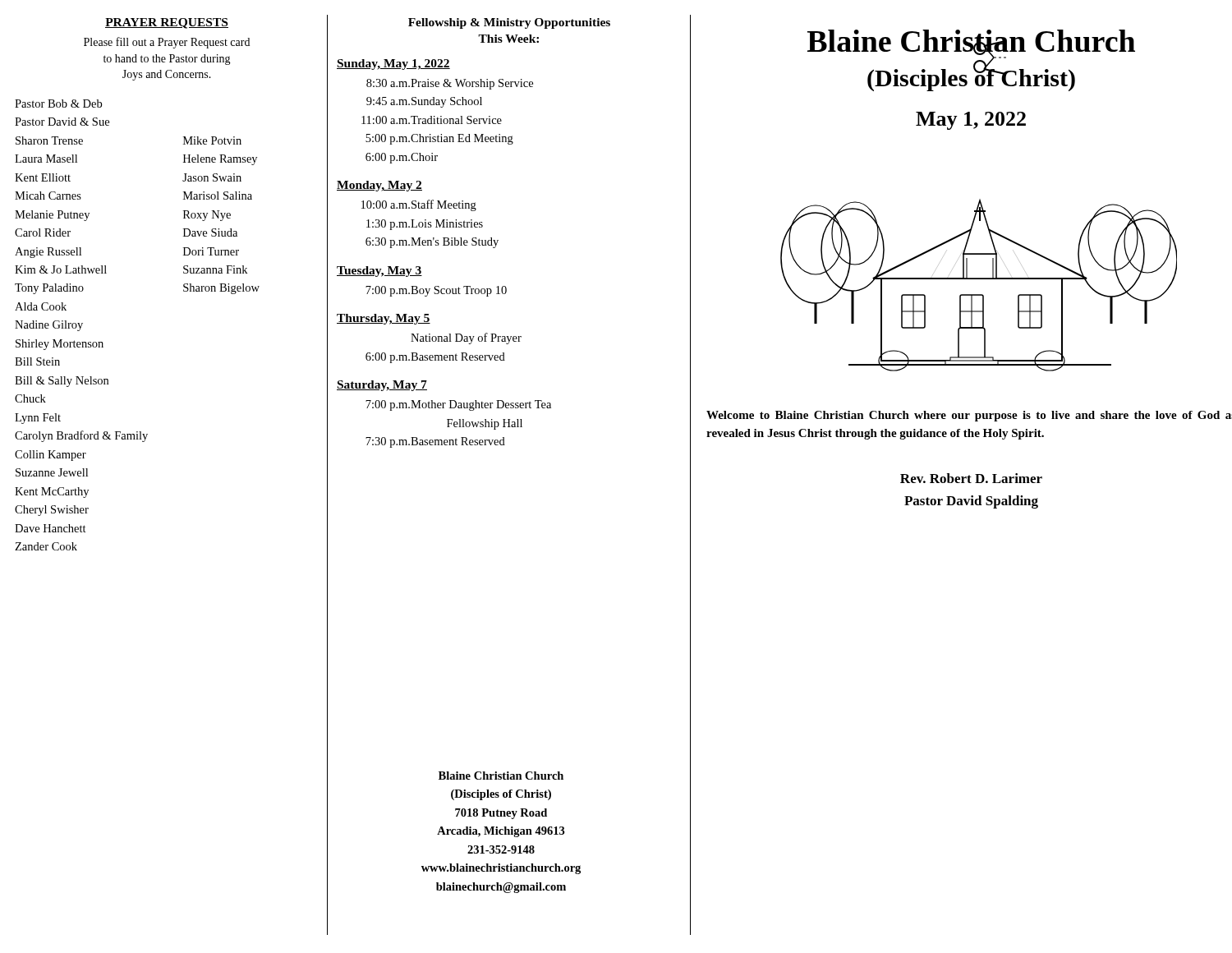Locate the block starting "7:00 p.m.Mother Daughter Dessert Tea Fellowship Hall 7:30"
Screen dimensions: 953x1232
(444, 423)
